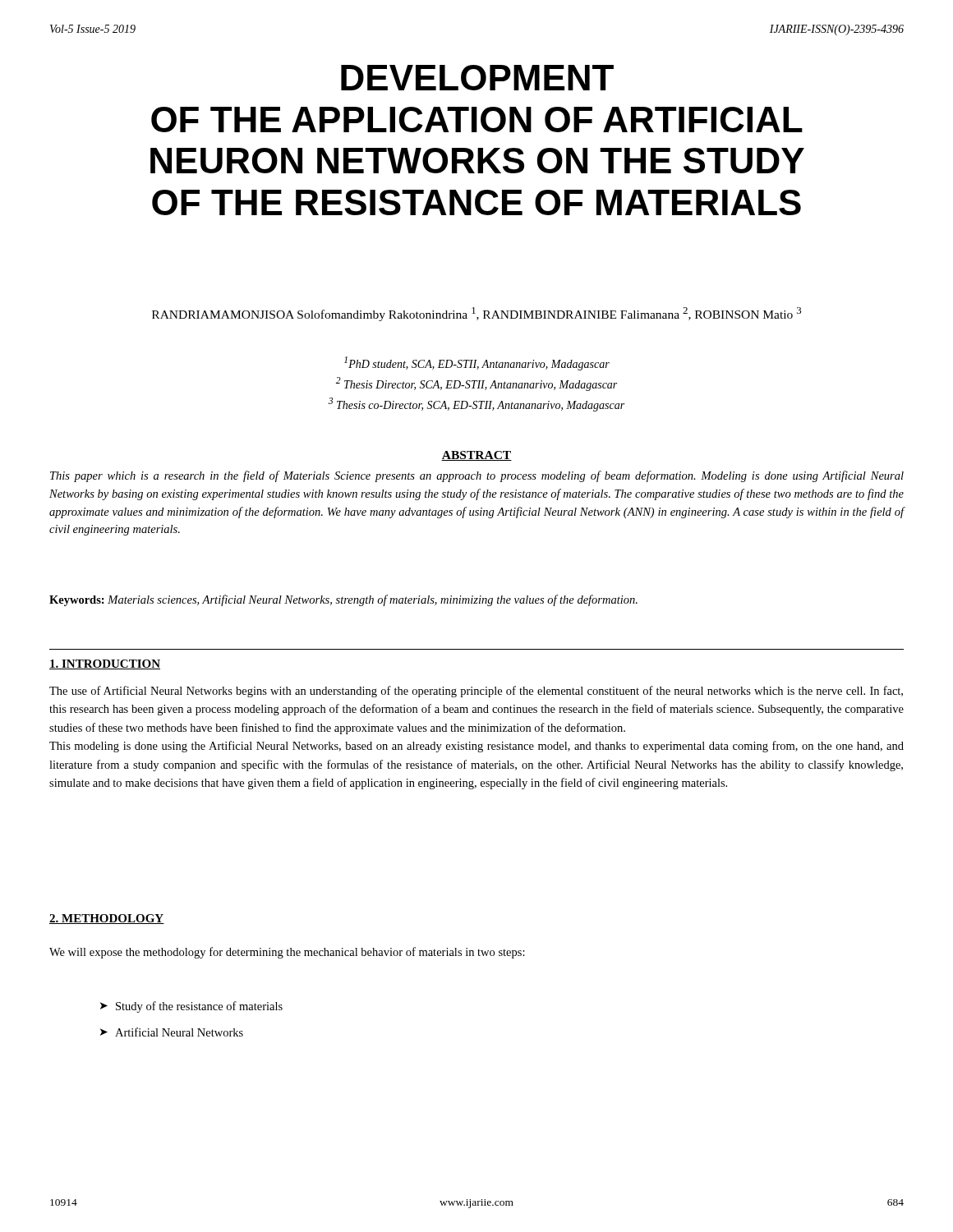This screenshot has height=1232, width=953.
Task: Point to the block beginning "We will expose the methodology"
Action: pos(287,952)
